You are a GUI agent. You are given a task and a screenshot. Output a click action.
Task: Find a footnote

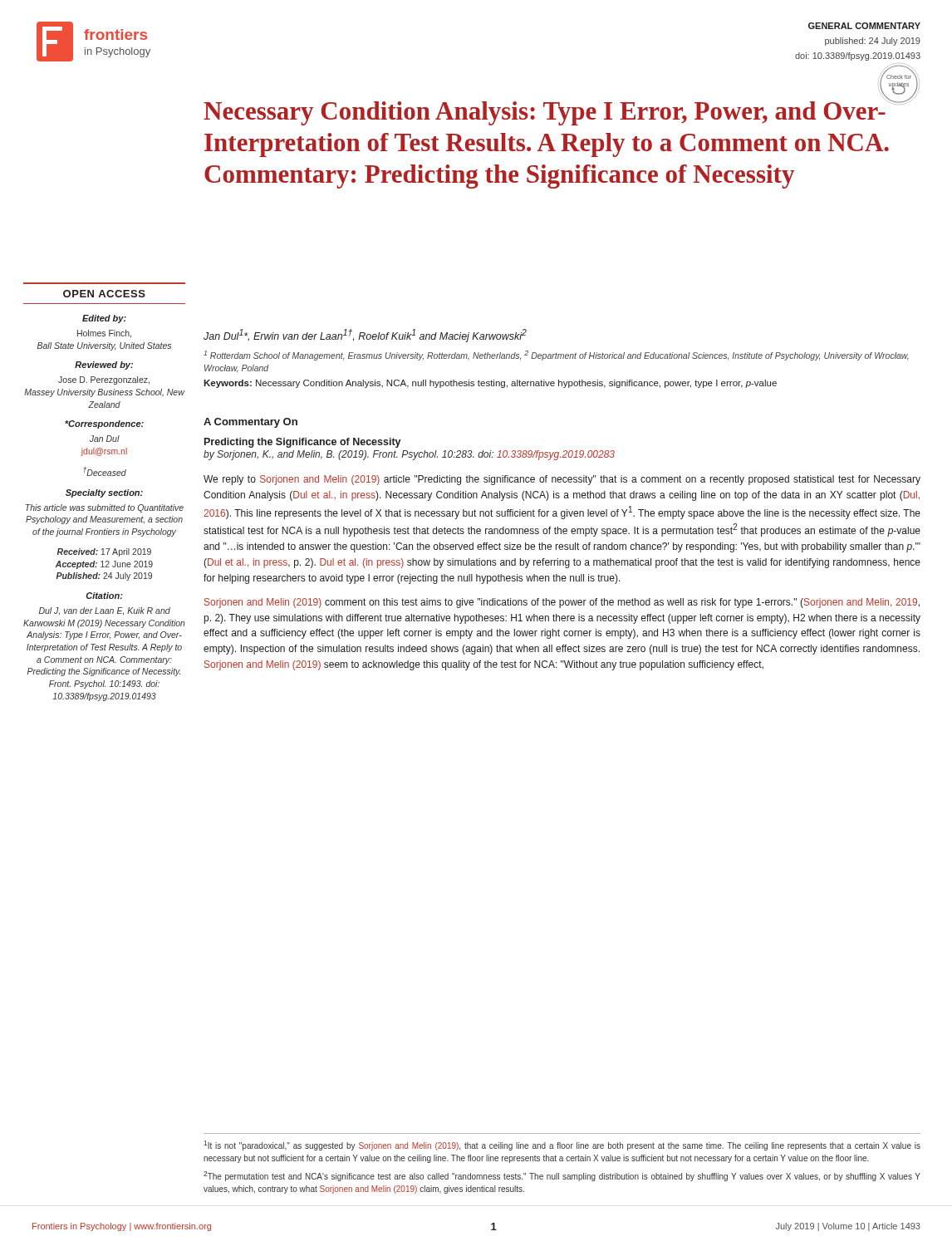[562, 1167]
